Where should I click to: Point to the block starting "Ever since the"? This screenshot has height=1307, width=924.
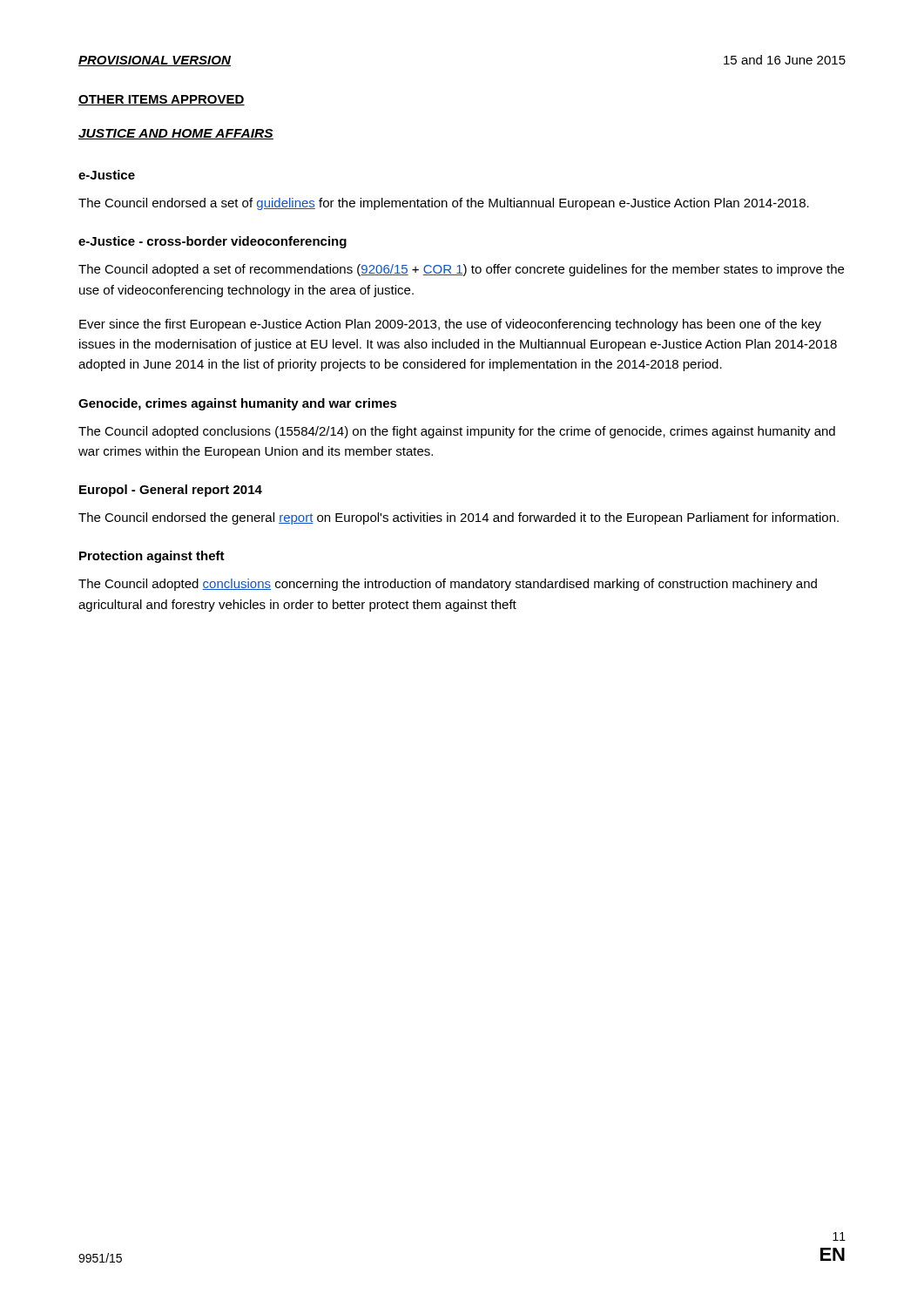pos(458,344)
